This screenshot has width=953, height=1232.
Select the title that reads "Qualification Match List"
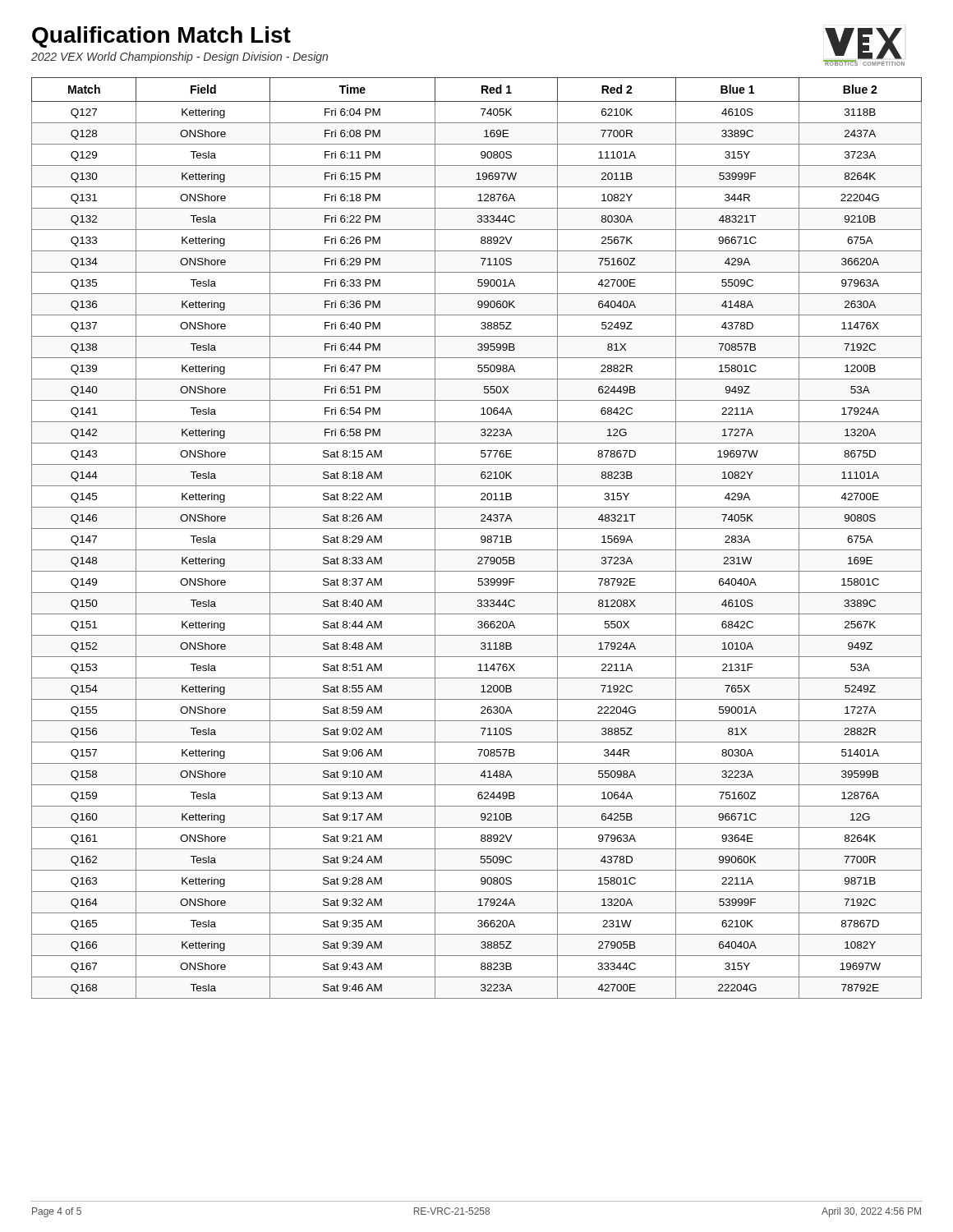[161, 36]
